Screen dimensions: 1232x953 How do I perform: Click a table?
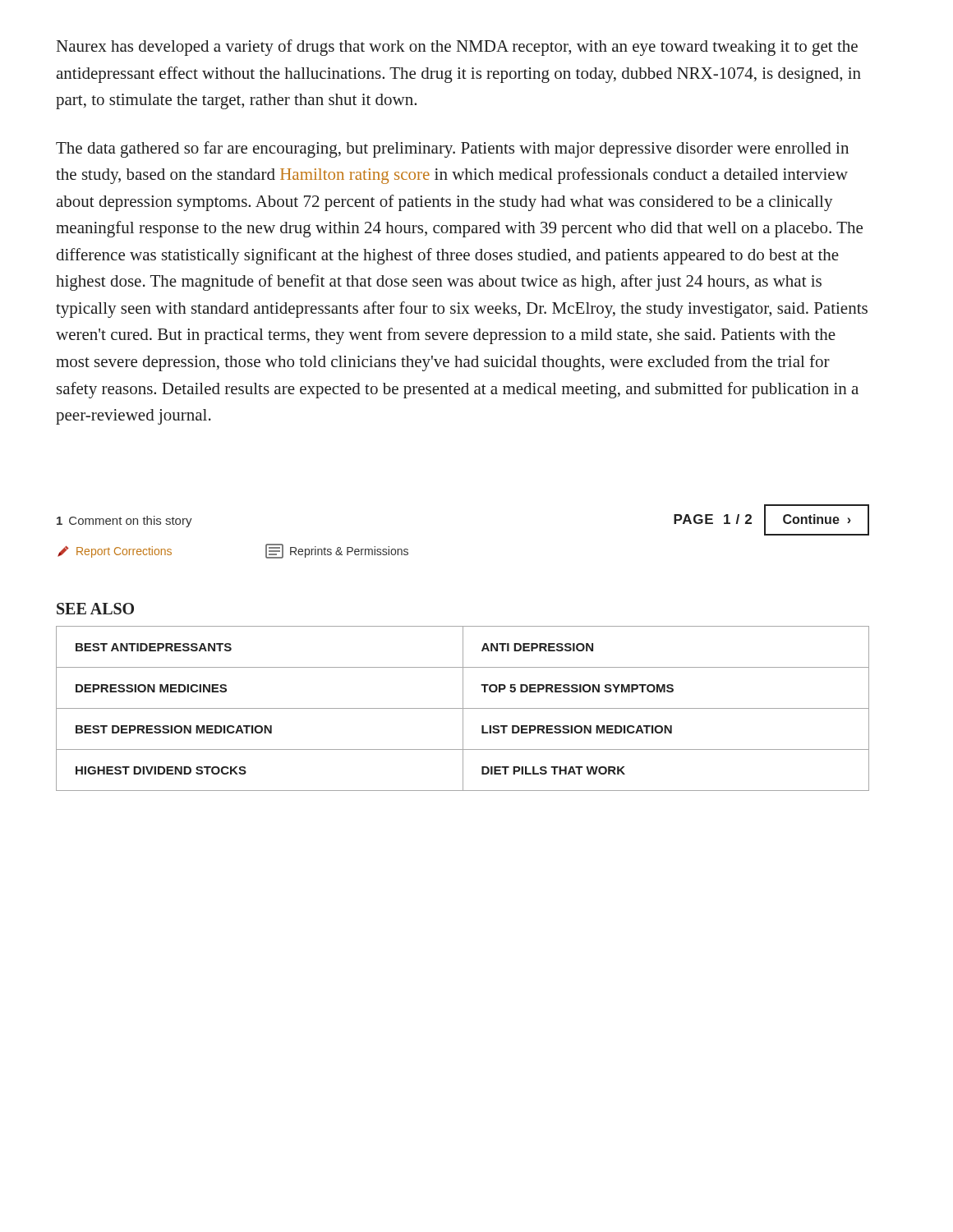(x=463, y=708)
